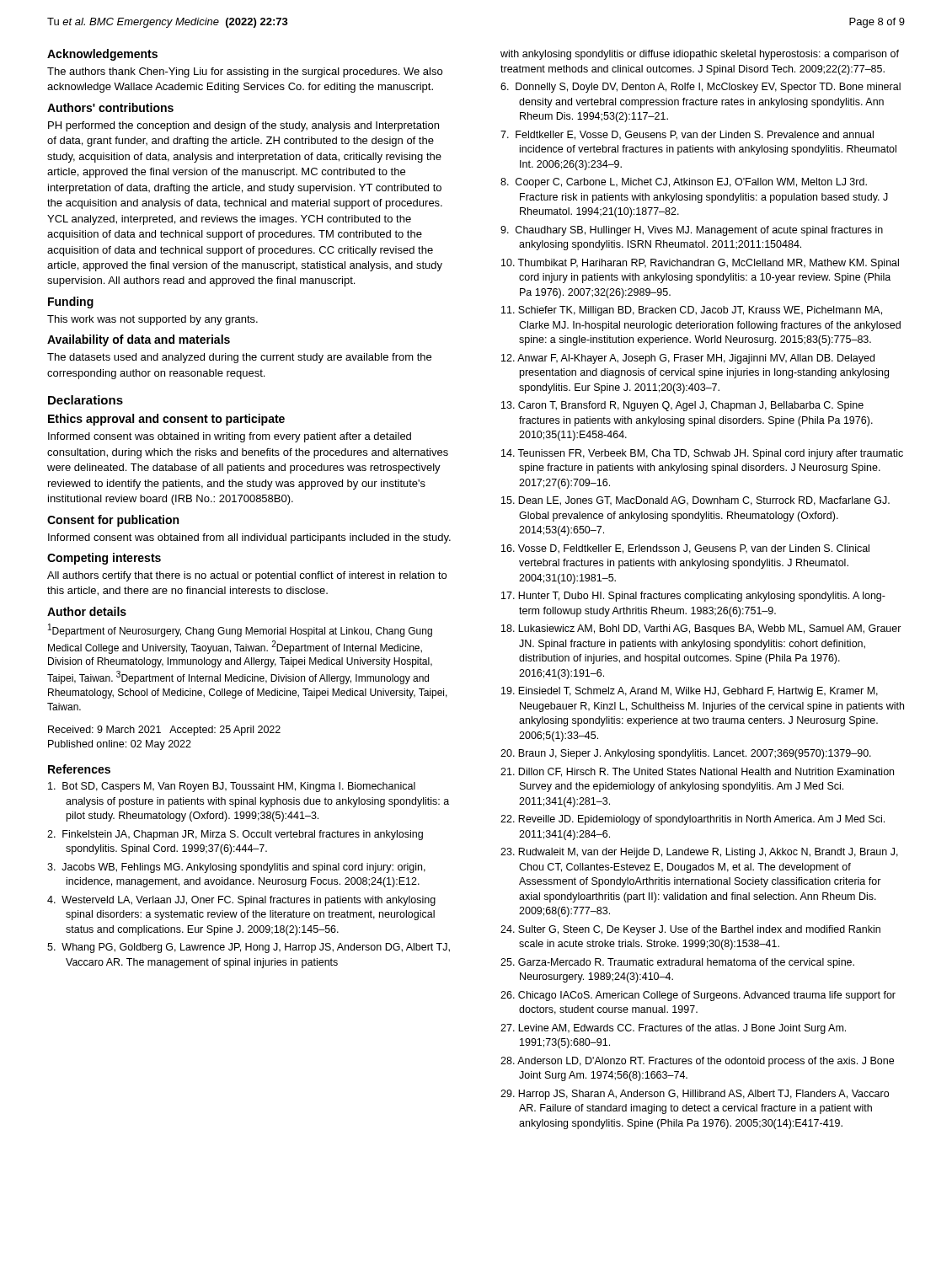Screen dimensions: 1264x952
Task: Point to the block beginning "24. Sulter G, Steen C, De"
Action: pos(703,937)
